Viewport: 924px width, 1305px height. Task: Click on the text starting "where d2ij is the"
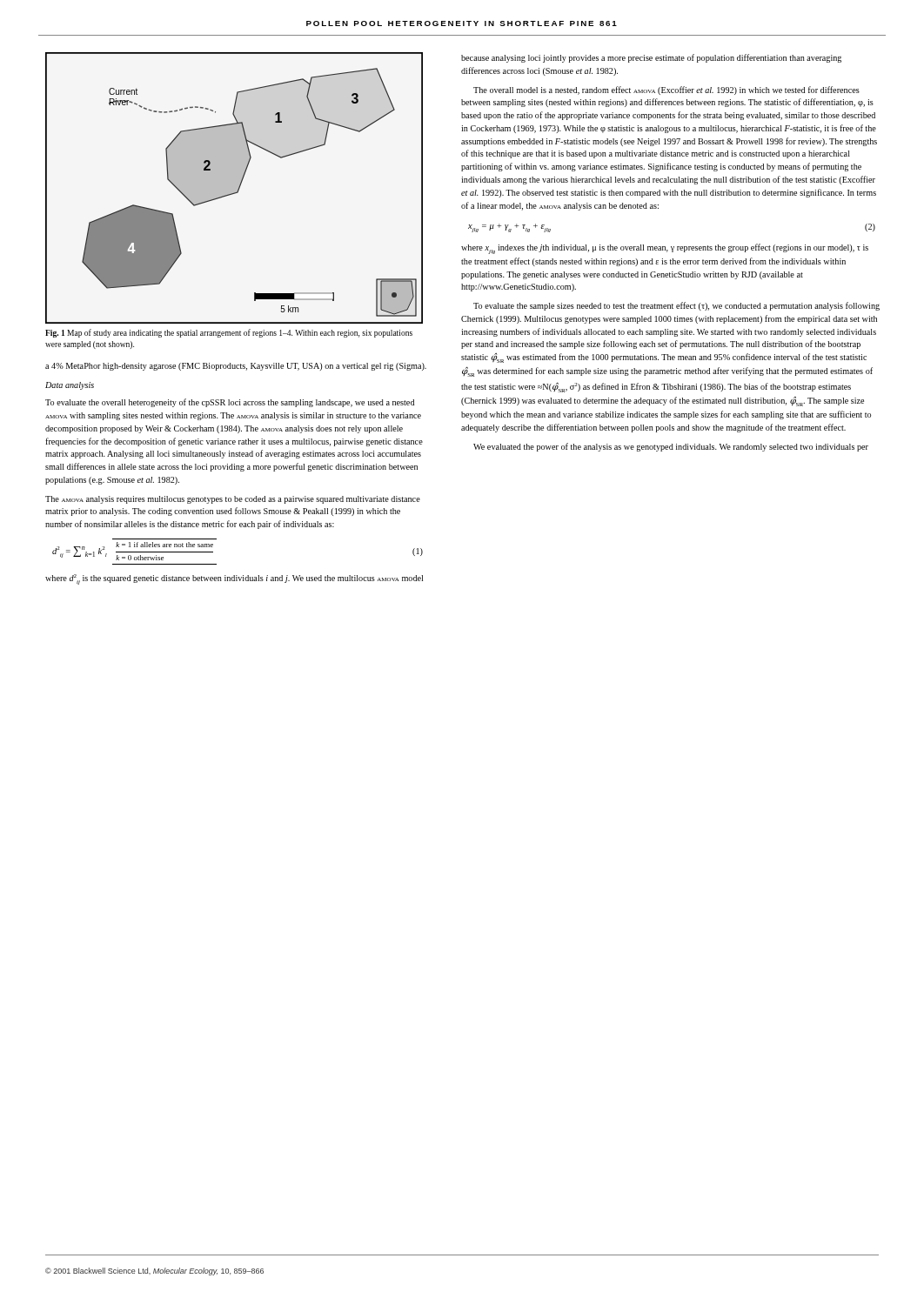(237, 579)
